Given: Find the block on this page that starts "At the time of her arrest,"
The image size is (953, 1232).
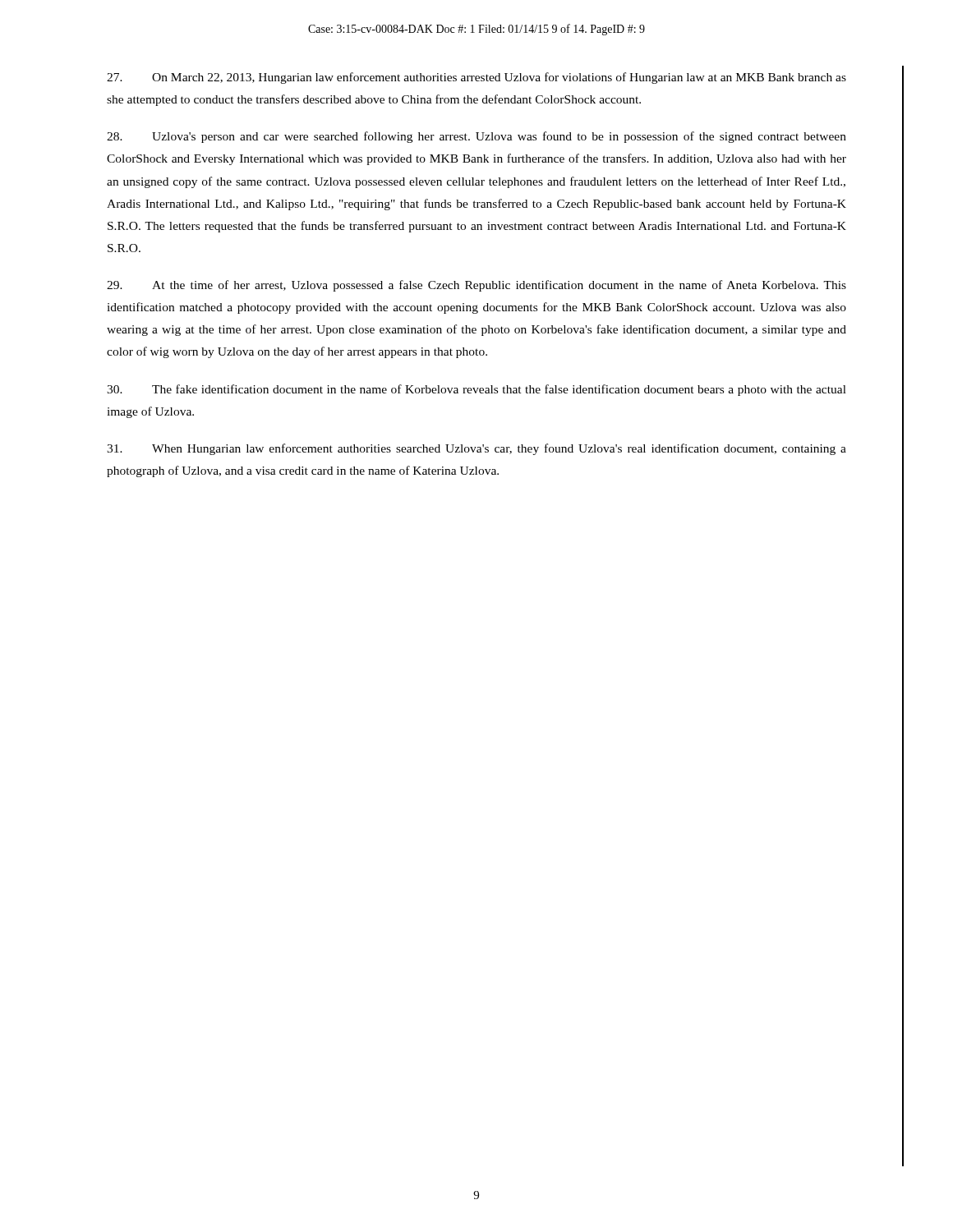Looking at the screenshot, I should tap(476, 316).
